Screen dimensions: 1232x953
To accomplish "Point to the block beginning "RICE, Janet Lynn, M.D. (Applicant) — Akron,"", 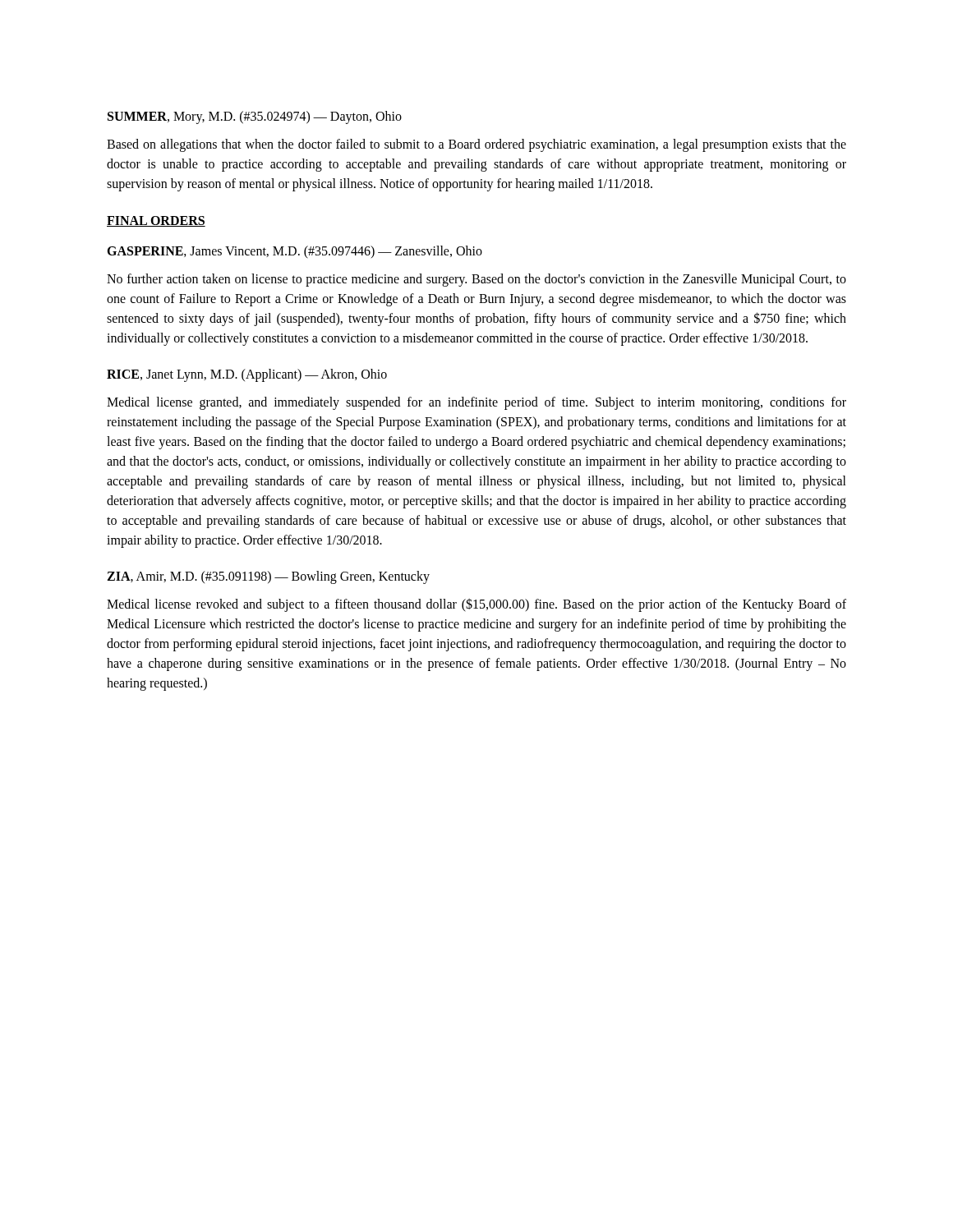I will point(247,374).
